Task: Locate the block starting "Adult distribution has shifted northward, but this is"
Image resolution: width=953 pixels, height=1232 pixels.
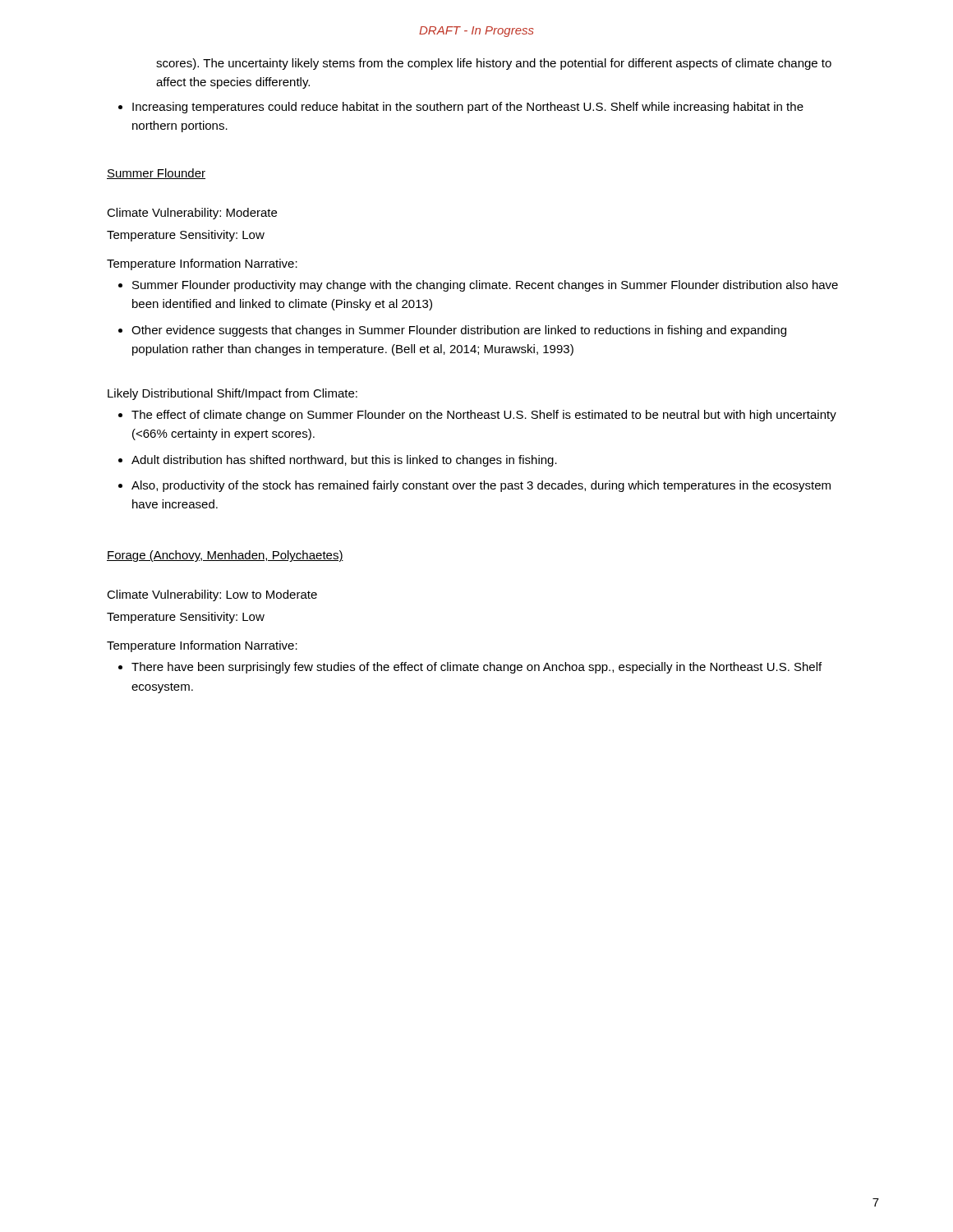Action: click(x=344, y=459)
